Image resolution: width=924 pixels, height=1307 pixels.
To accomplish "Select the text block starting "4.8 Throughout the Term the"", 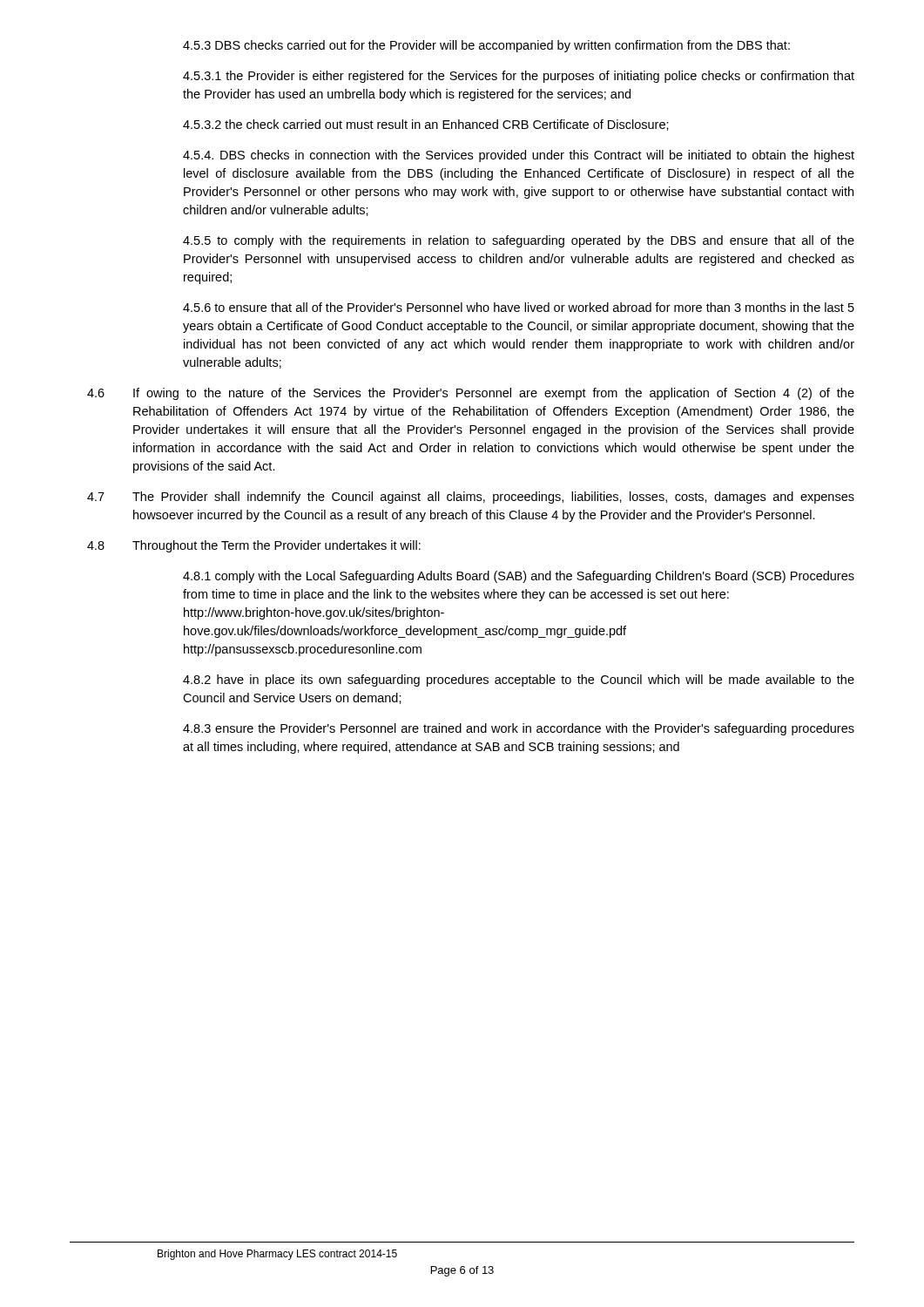I will coord(254,546).
